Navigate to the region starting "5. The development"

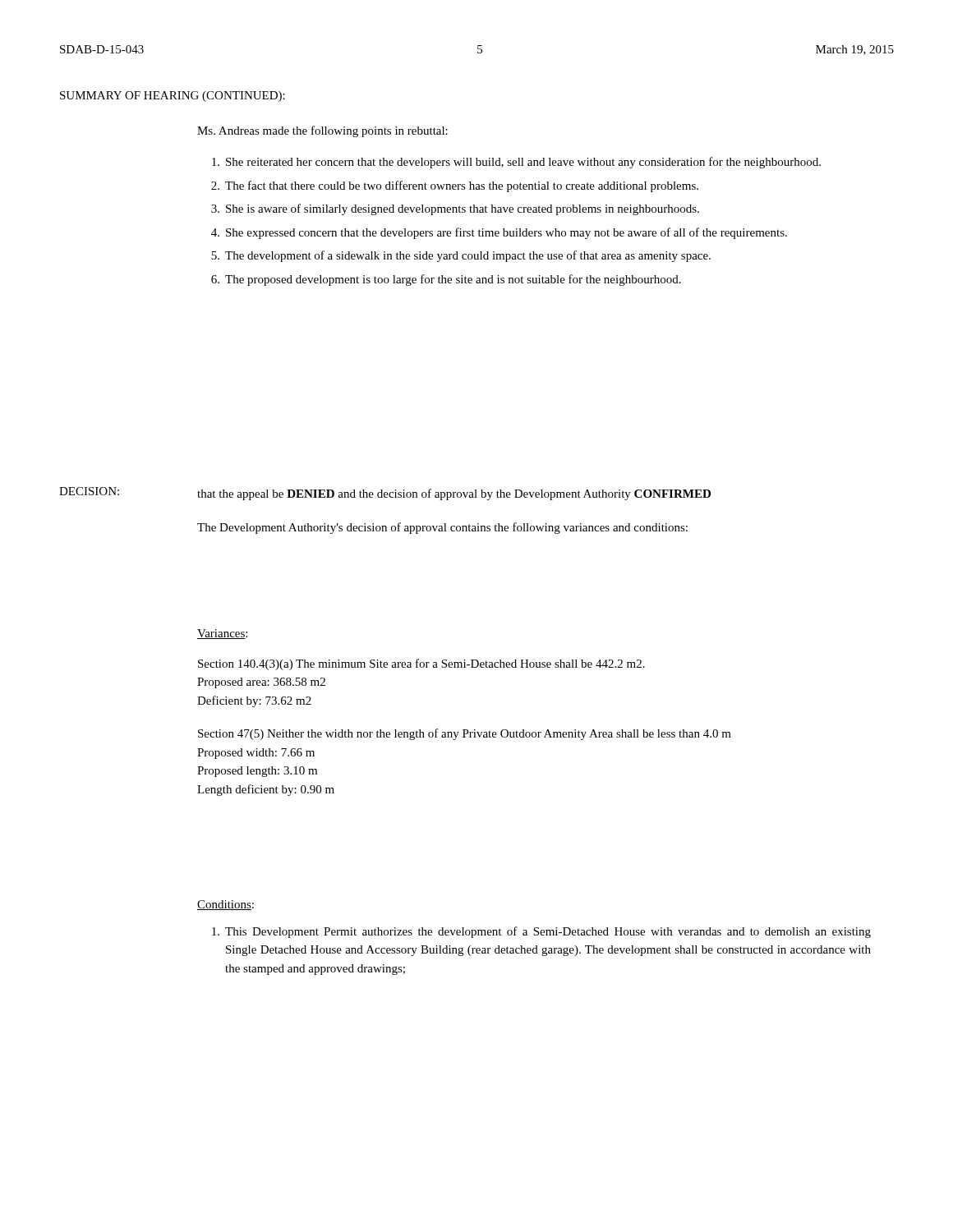click(x=534, y=256)
